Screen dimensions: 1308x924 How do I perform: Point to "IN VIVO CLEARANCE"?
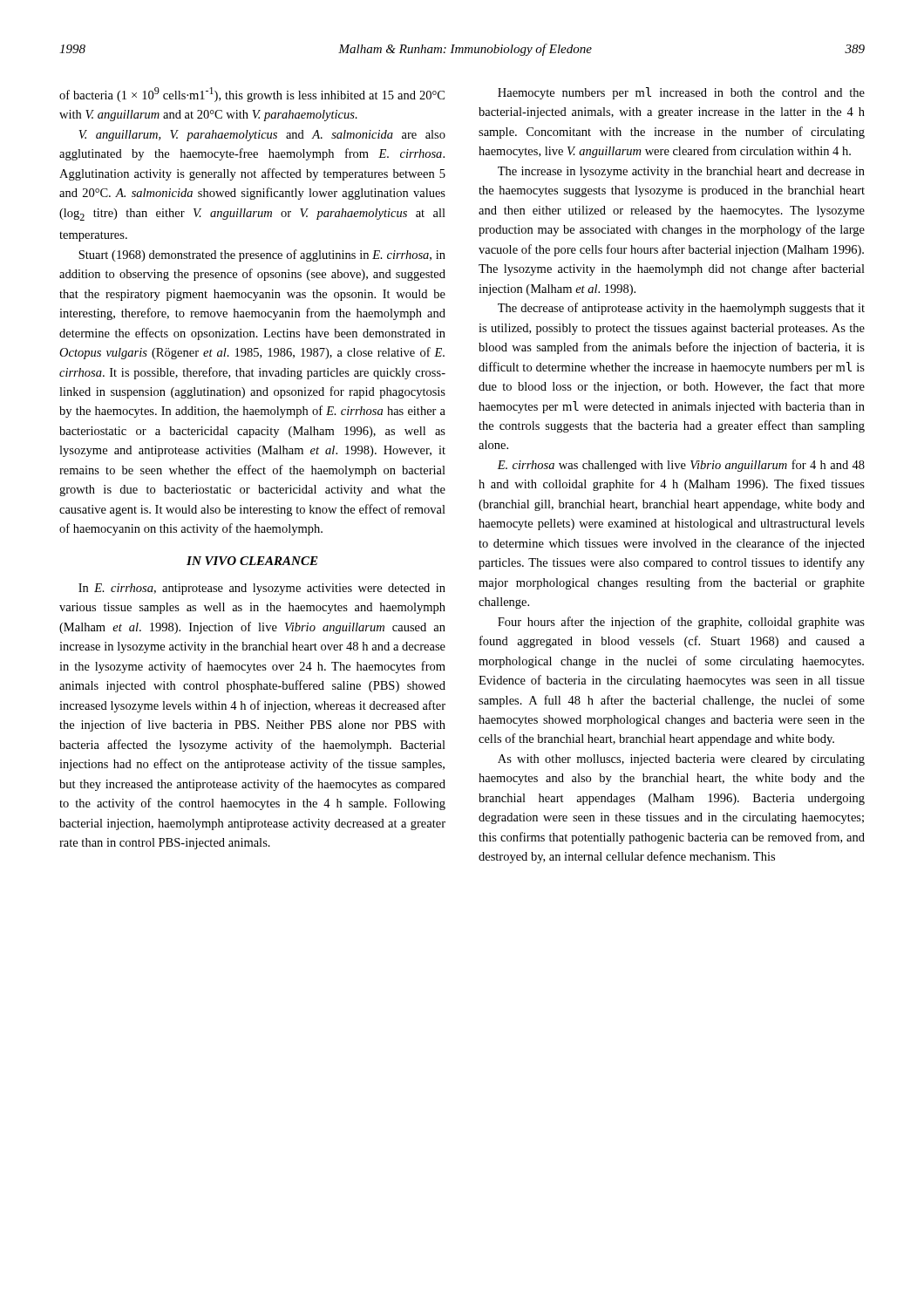(252, 560)
